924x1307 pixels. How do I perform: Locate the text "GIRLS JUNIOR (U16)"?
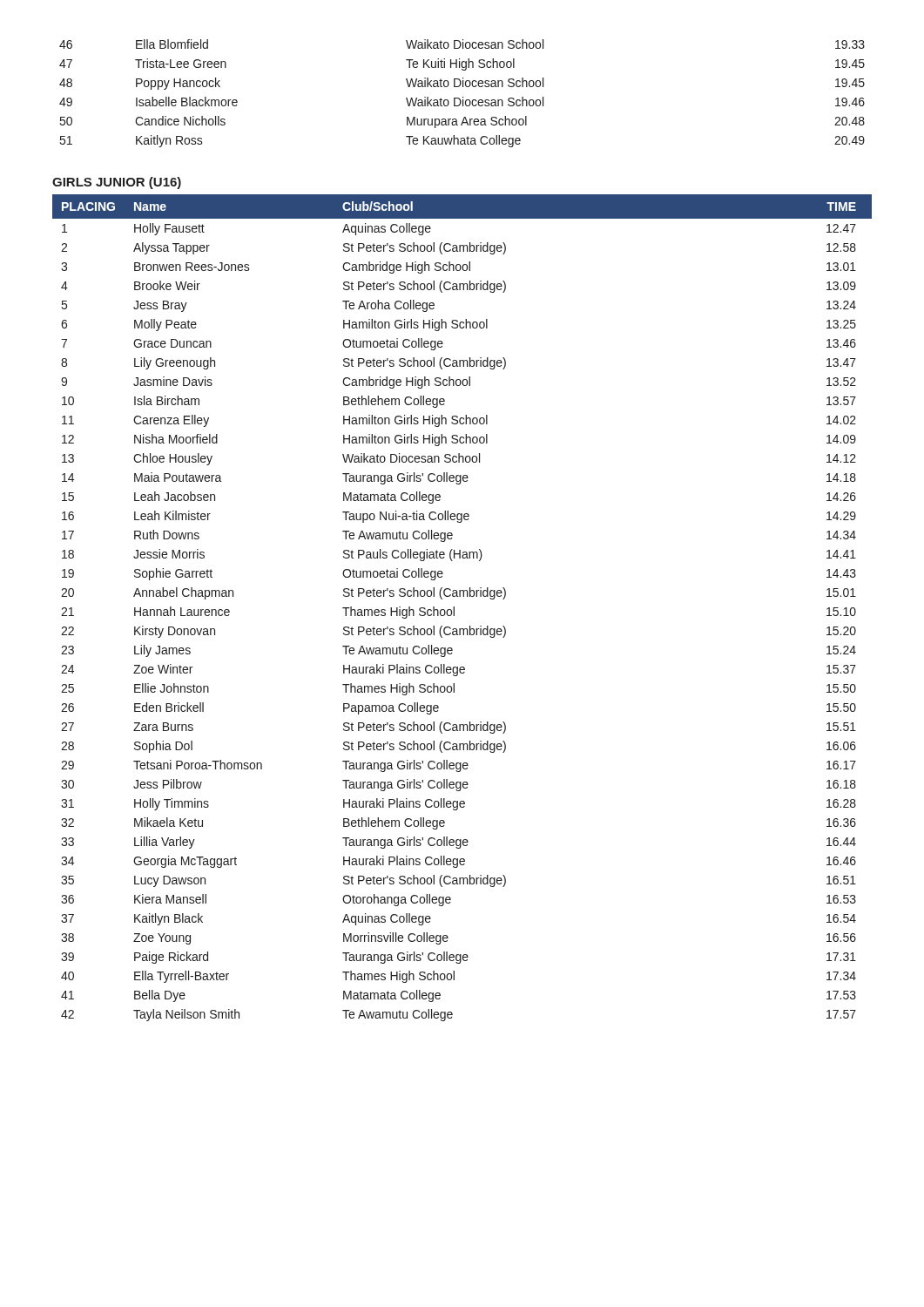(117, 182)
